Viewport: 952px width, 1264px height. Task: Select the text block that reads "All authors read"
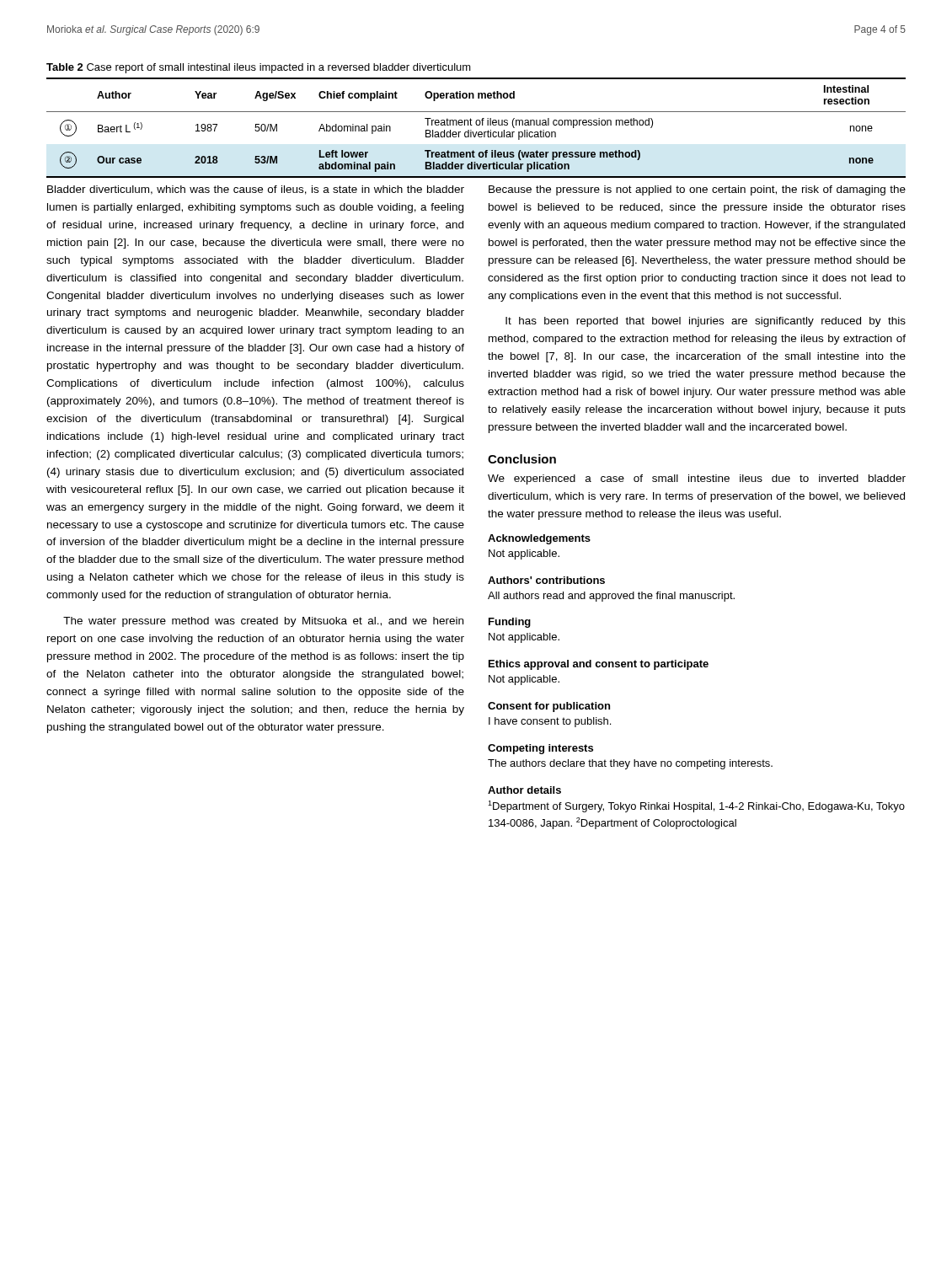coord(612,595)
